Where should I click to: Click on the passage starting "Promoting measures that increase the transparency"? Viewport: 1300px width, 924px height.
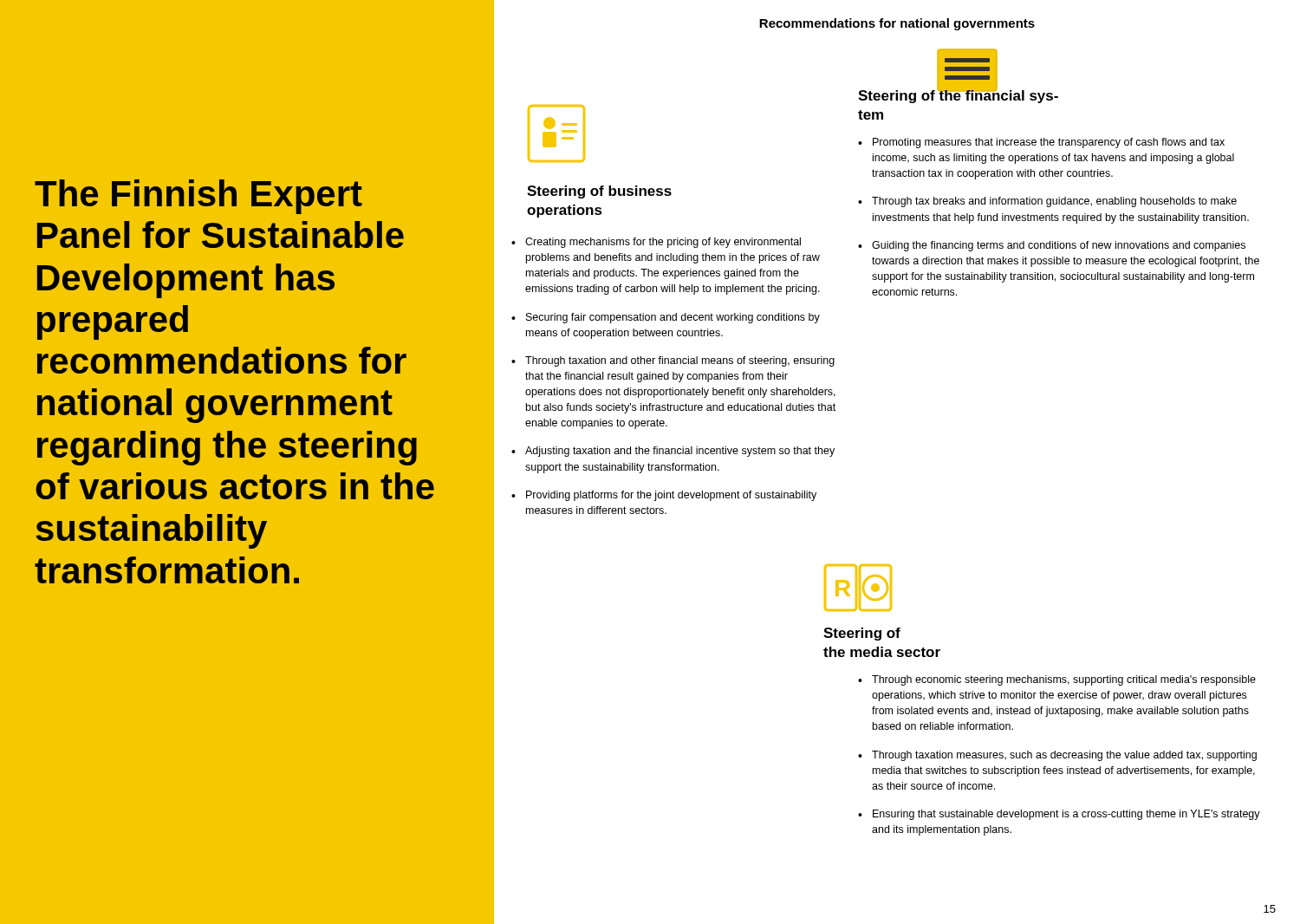coord(1053,158)
